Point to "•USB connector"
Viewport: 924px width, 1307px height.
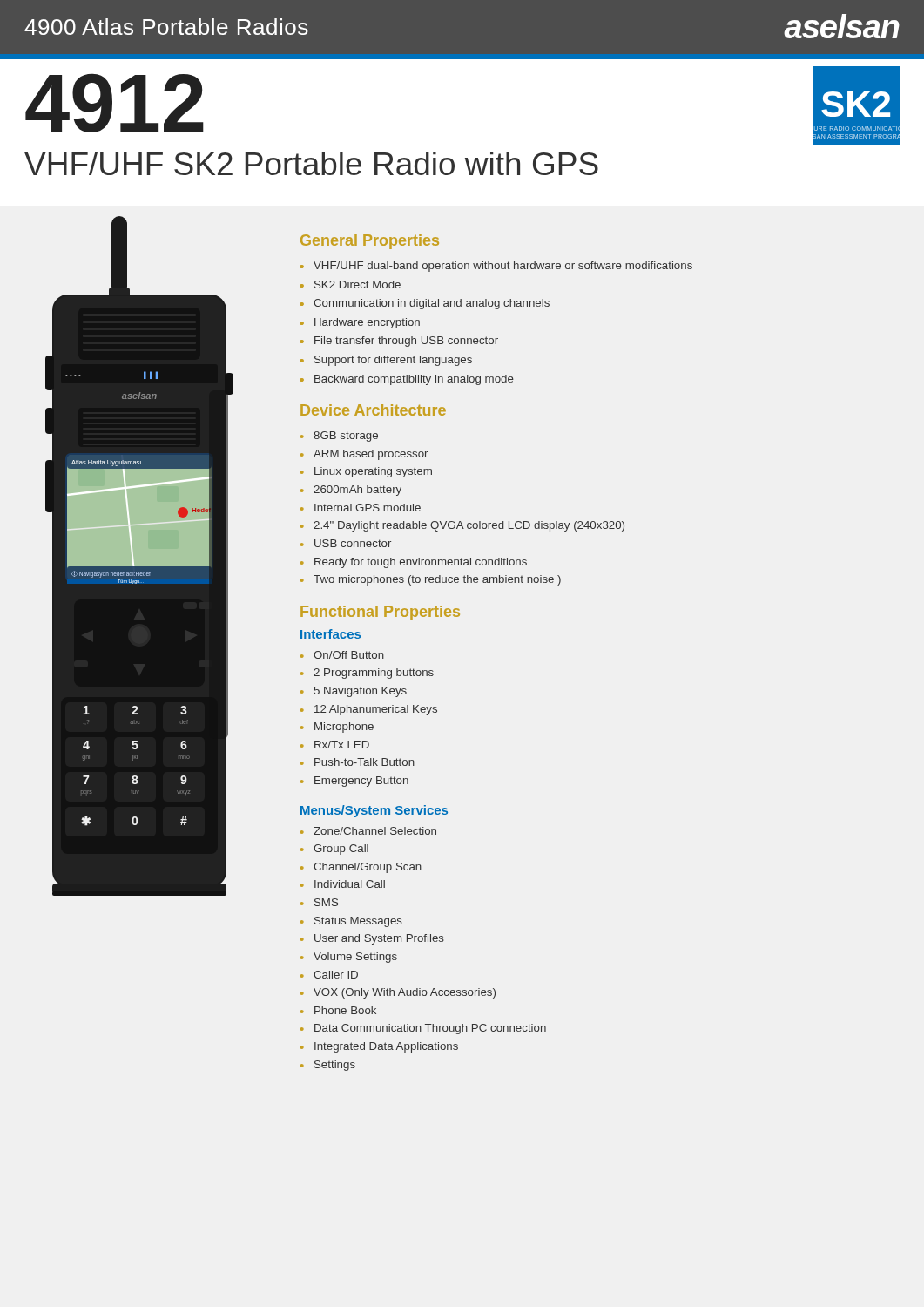click(x=345, y=544)
